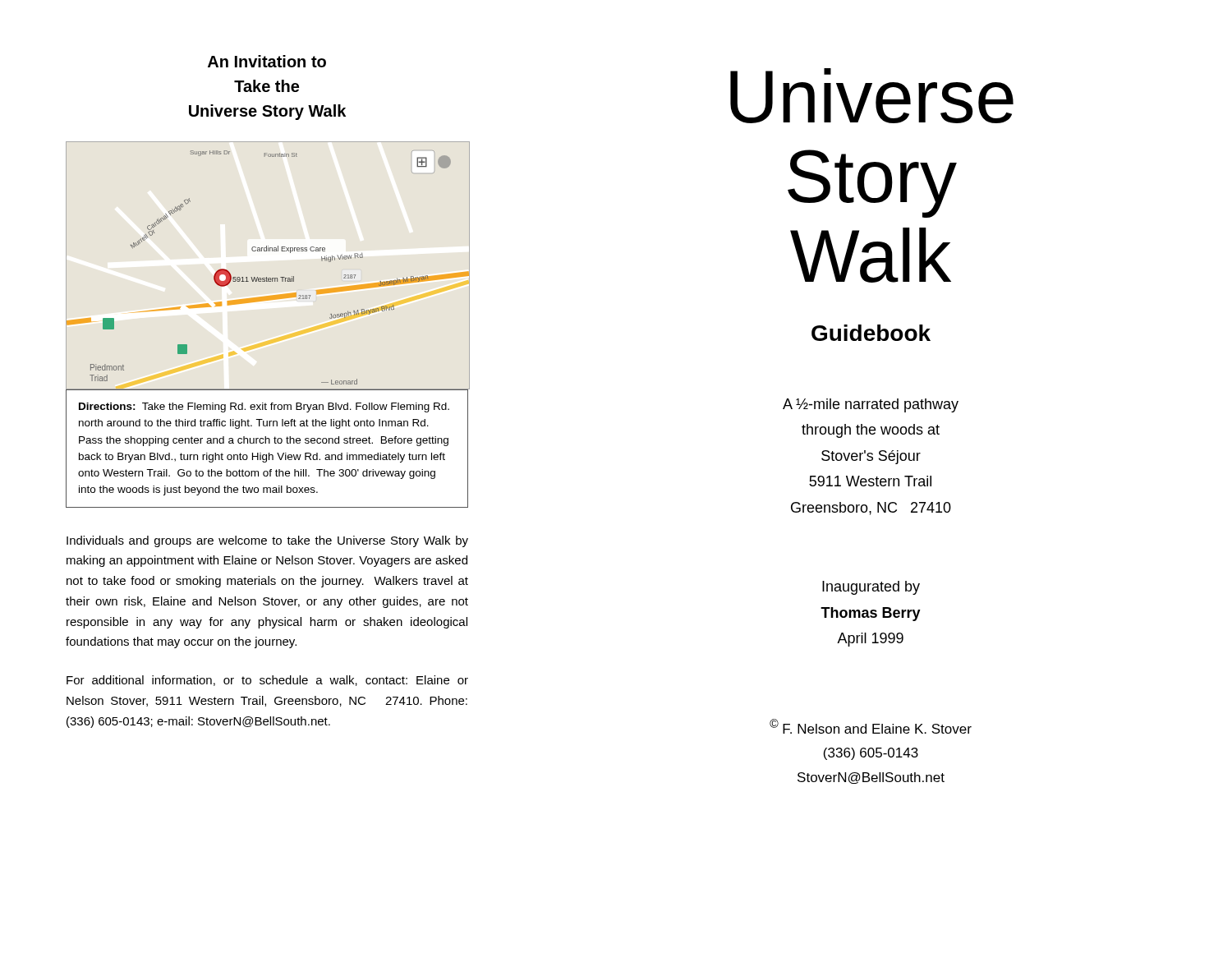
Task: Click where it says "Inaugurated by Thomas Berry April 1999"
Action: coord(871,613)
